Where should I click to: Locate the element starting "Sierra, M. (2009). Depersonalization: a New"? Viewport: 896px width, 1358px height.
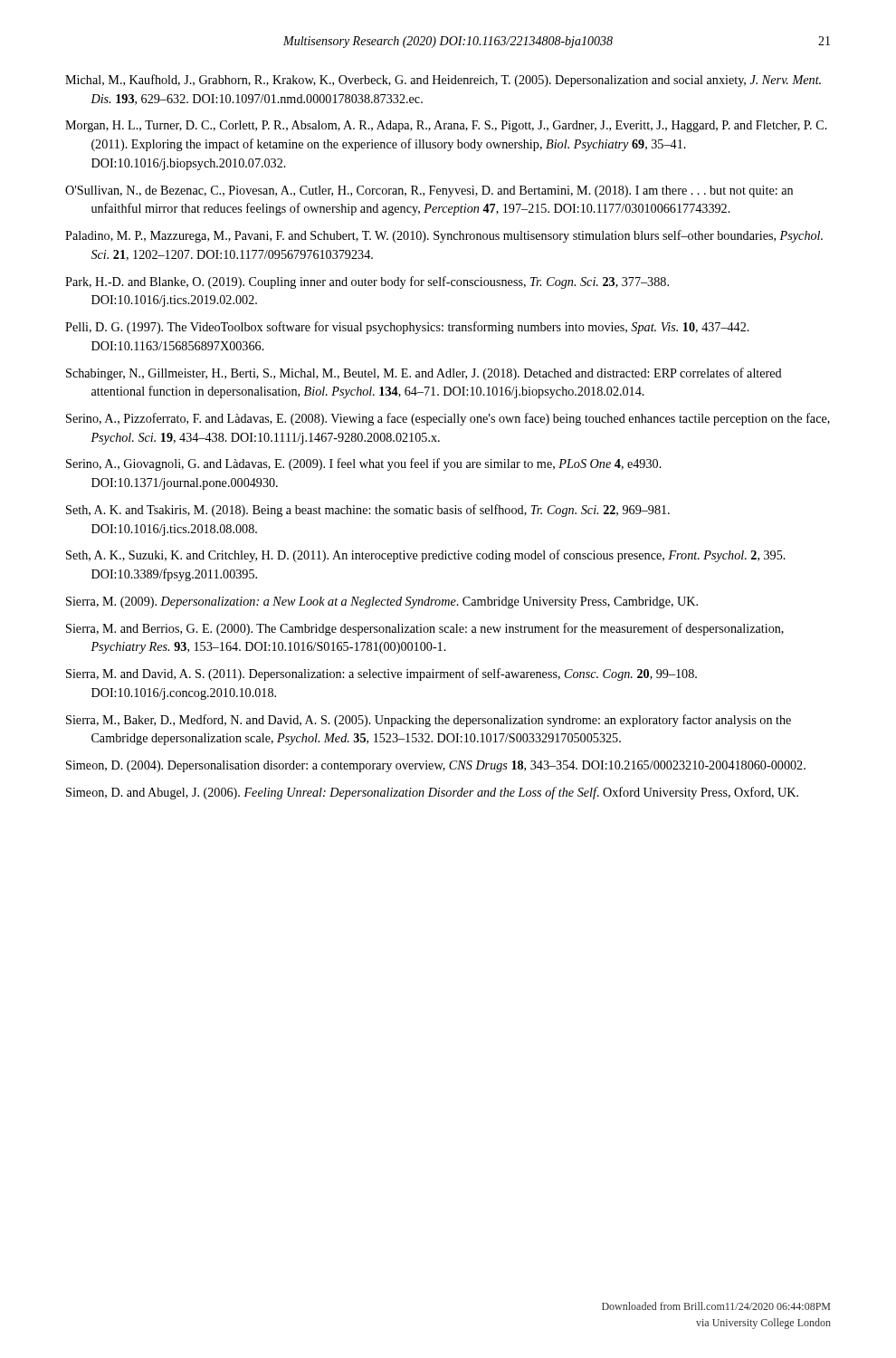382,601
